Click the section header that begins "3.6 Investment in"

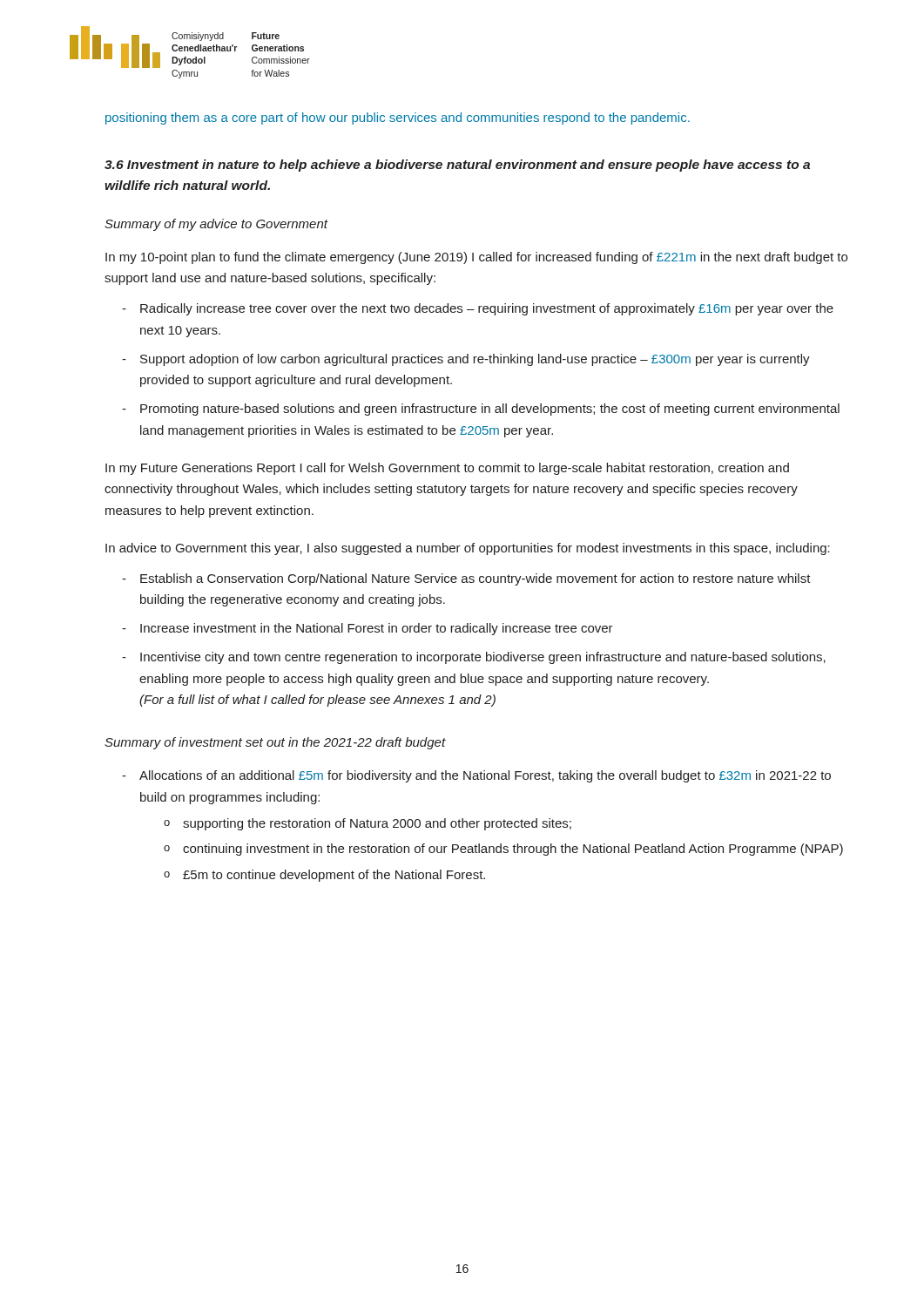click(457, 174)
